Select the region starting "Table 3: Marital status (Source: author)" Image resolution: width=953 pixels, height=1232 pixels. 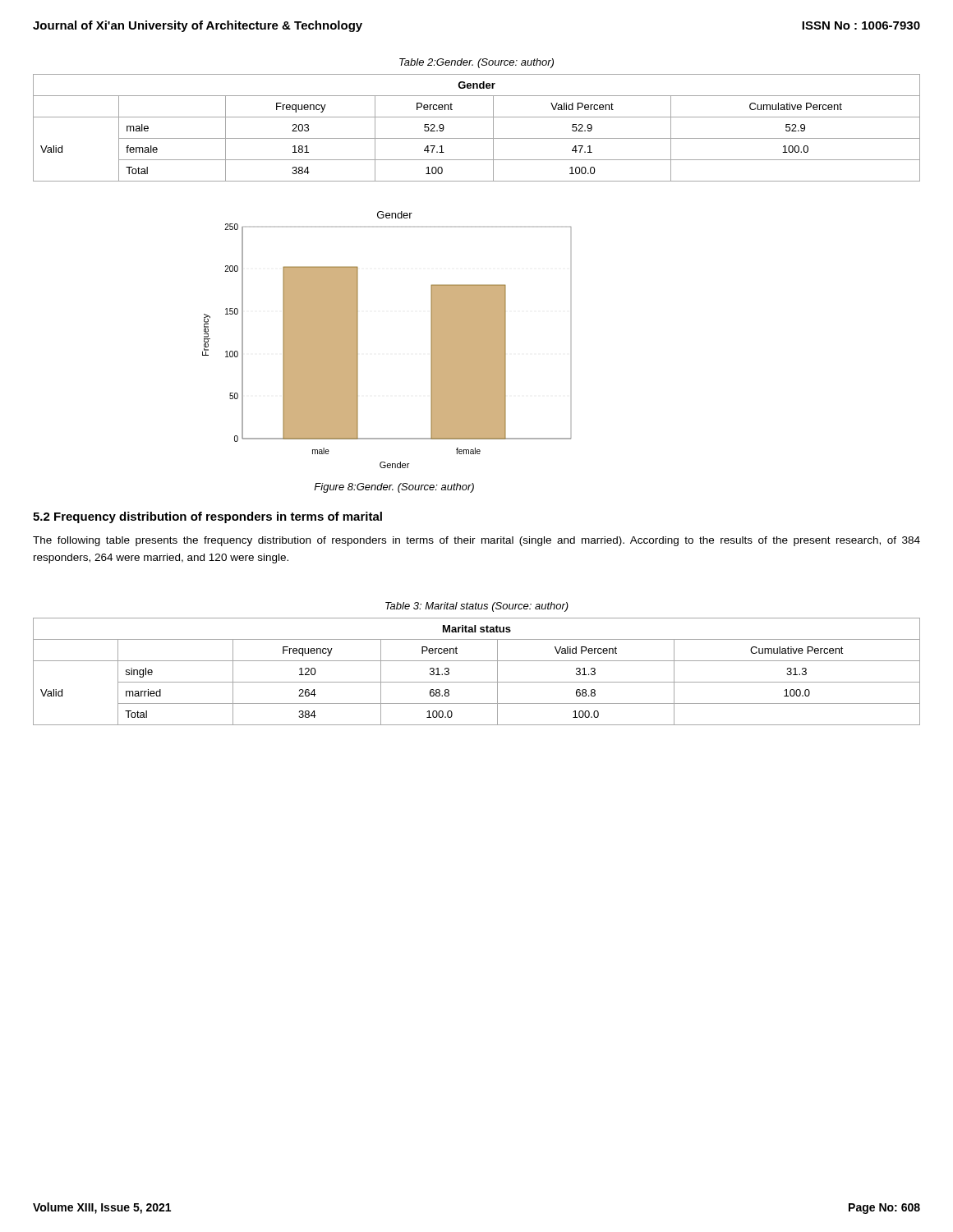(x=476, y=606)
